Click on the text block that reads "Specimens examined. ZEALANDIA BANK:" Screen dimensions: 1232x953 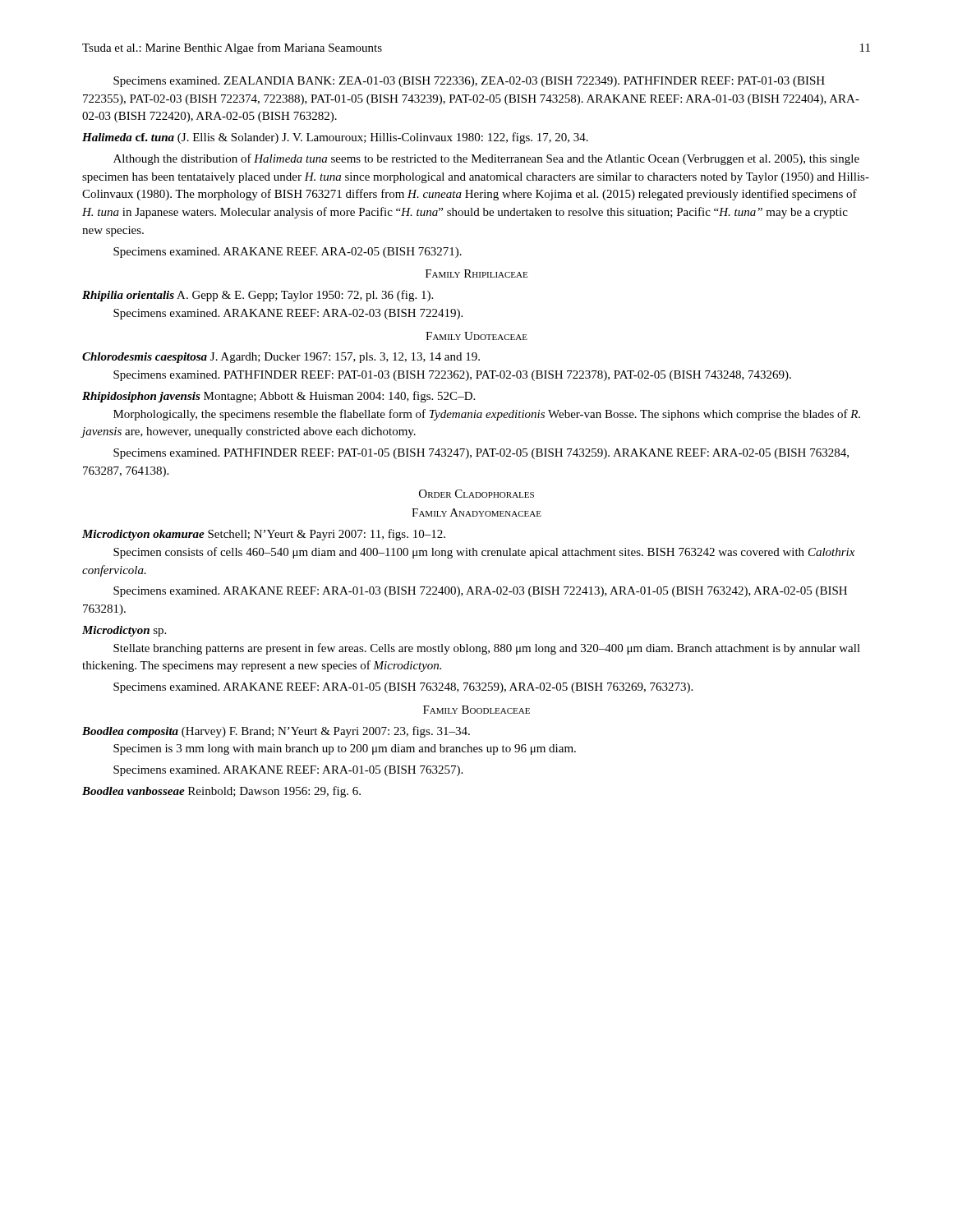471,98
